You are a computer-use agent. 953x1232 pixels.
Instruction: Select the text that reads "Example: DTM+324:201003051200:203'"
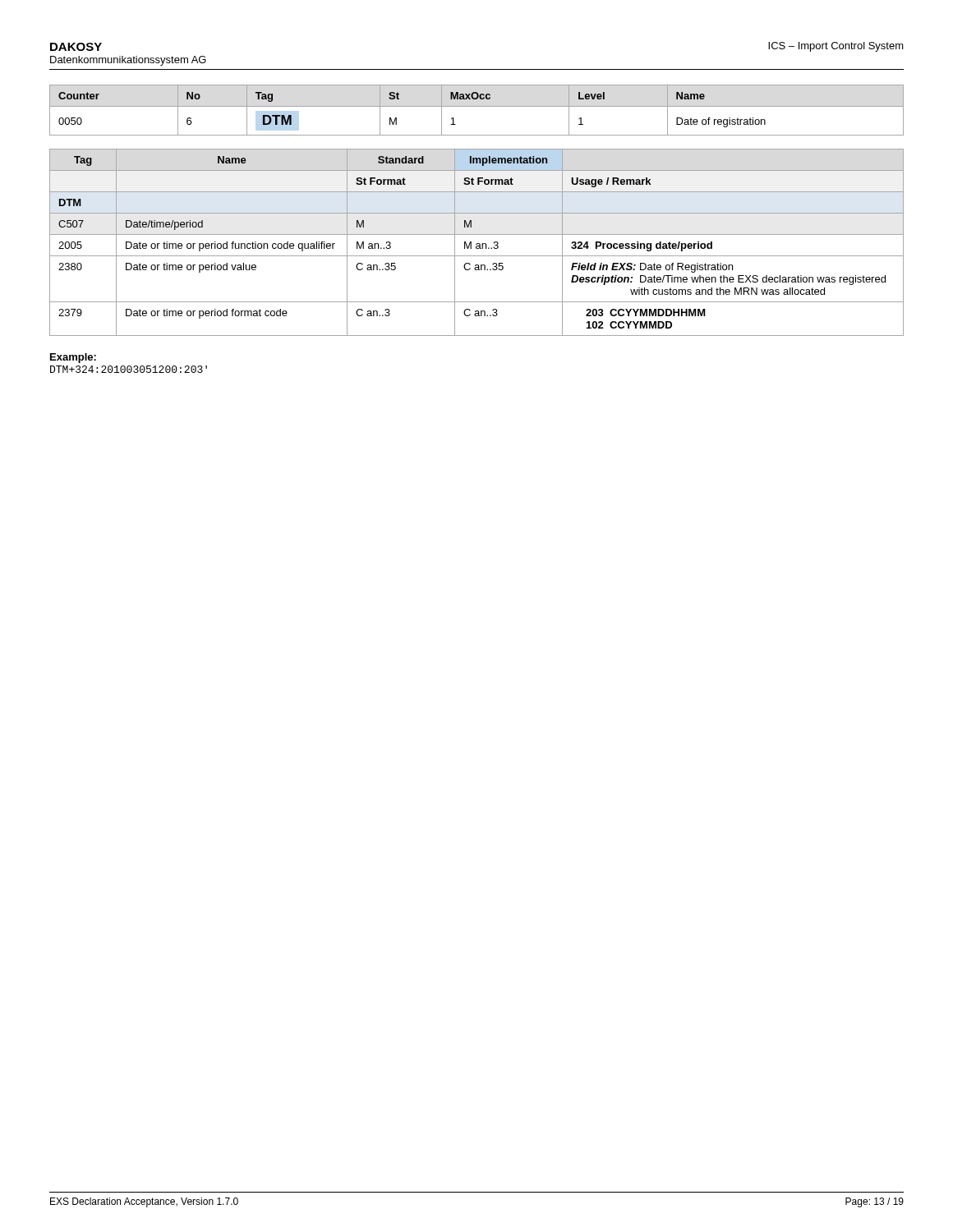73,358
